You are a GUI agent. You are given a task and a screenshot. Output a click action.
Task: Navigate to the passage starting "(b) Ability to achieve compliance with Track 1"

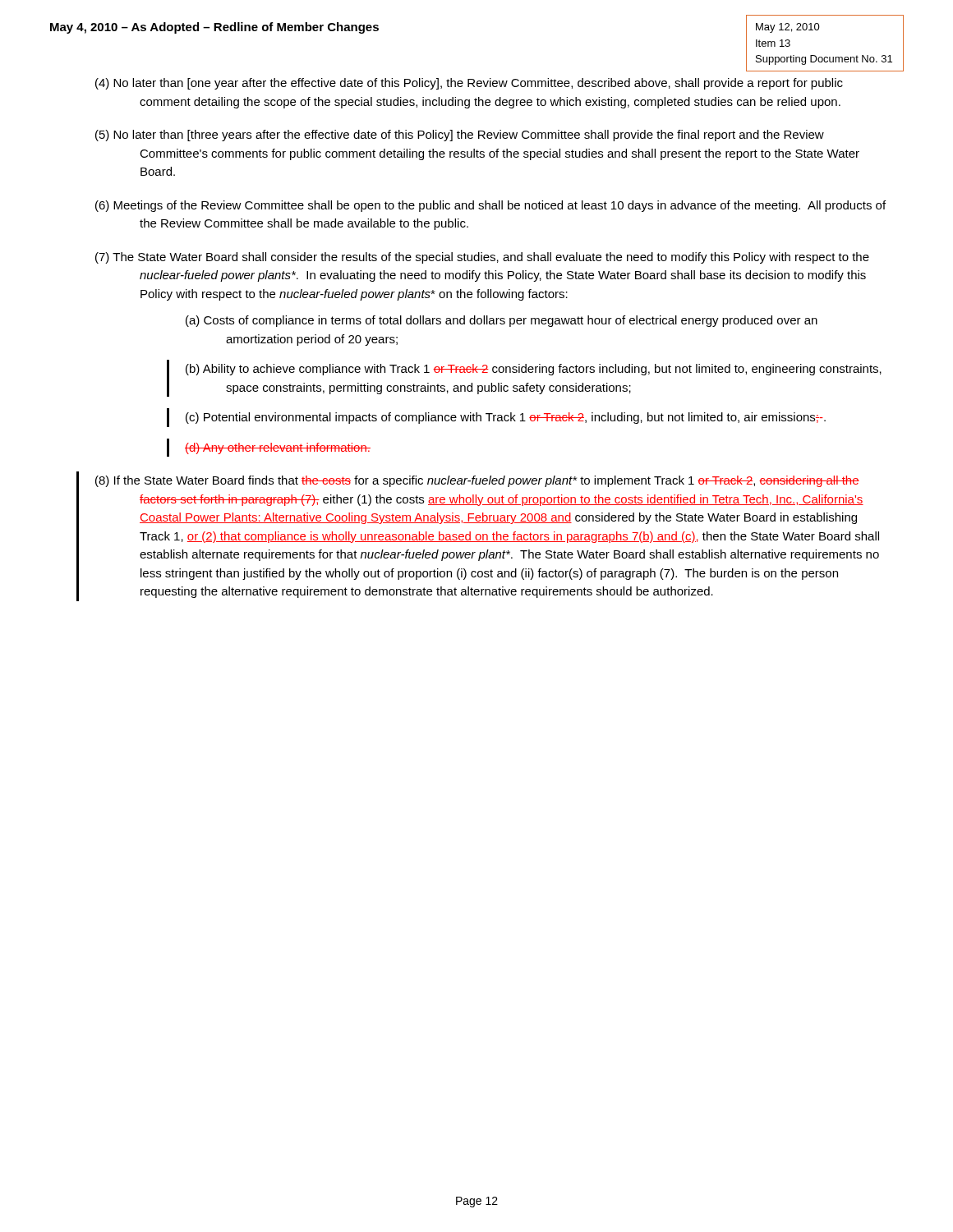pos(534,378)
